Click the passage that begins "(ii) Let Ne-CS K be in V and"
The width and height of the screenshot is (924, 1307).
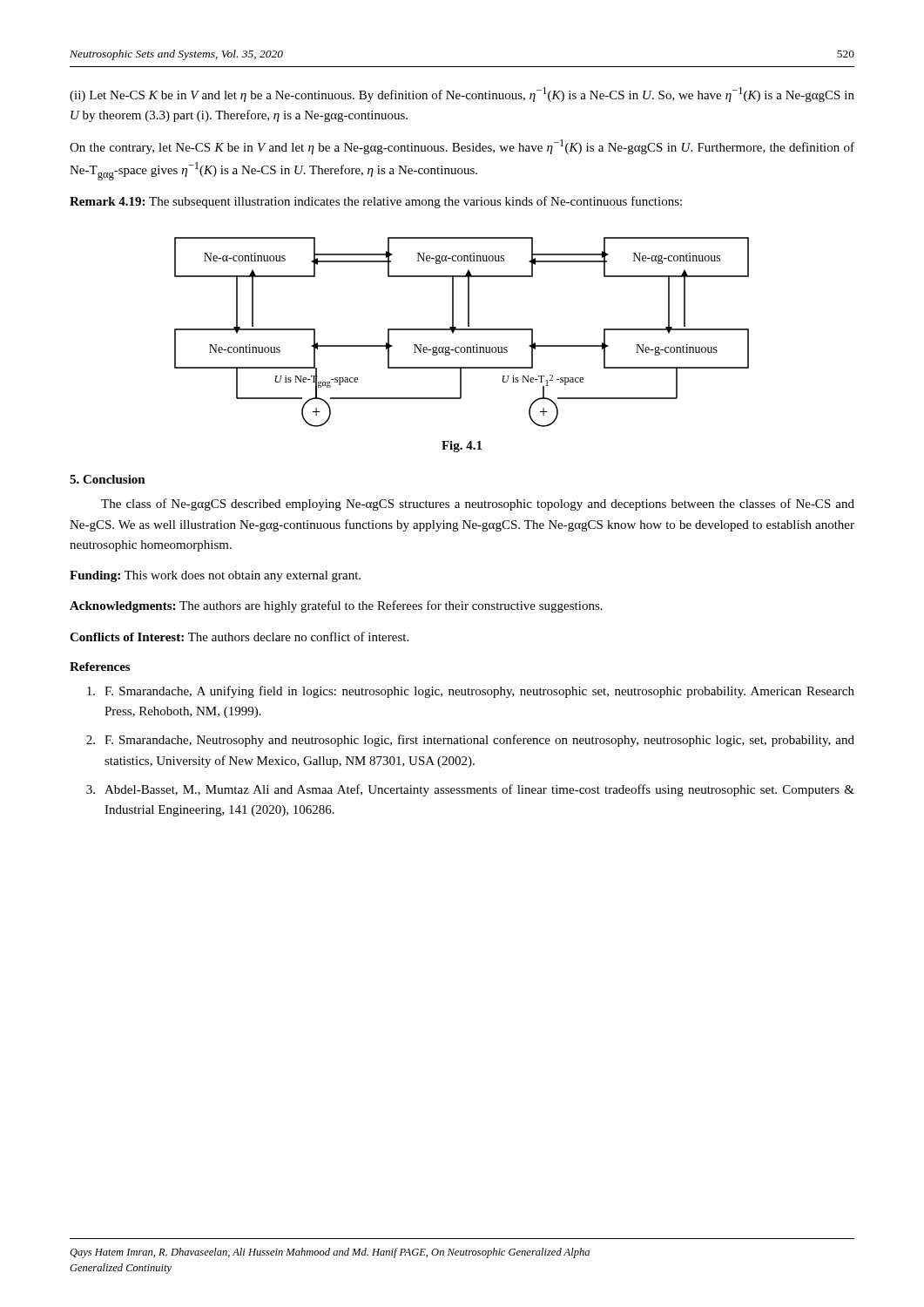click(462, 103)
